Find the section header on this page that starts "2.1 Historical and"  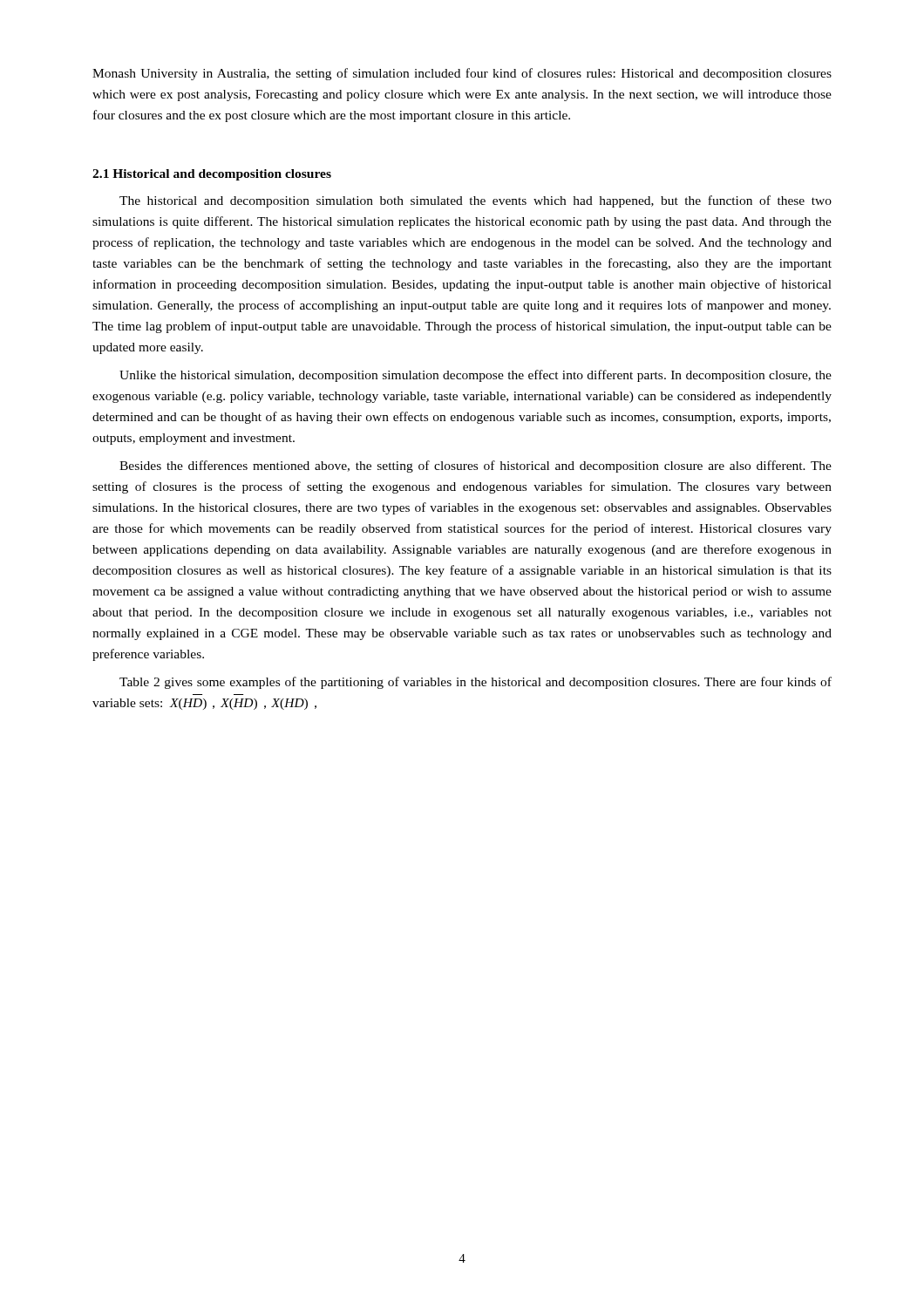point(212,173)
